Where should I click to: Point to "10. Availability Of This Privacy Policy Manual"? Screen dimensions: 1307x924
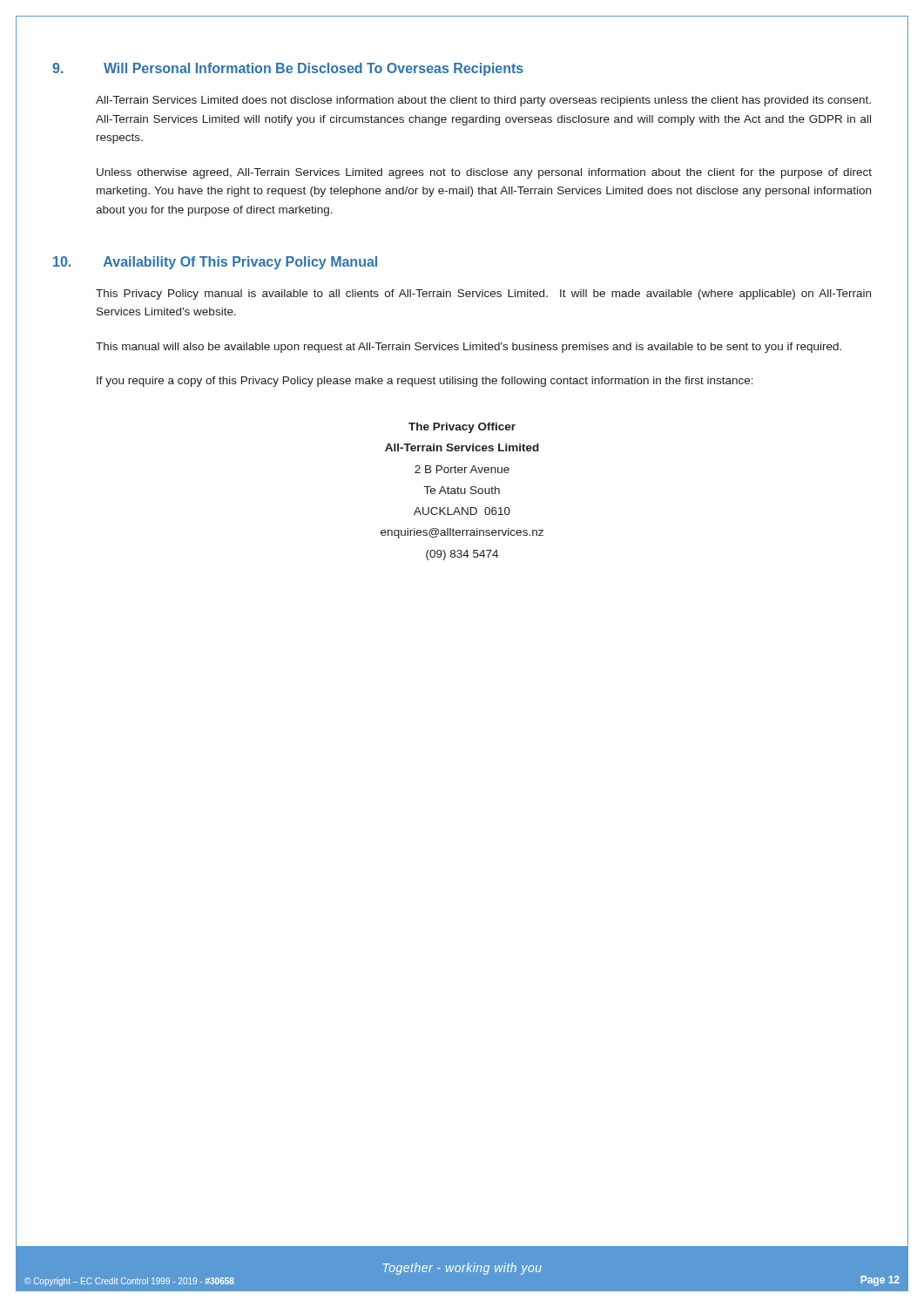click(x=215, y=262)
